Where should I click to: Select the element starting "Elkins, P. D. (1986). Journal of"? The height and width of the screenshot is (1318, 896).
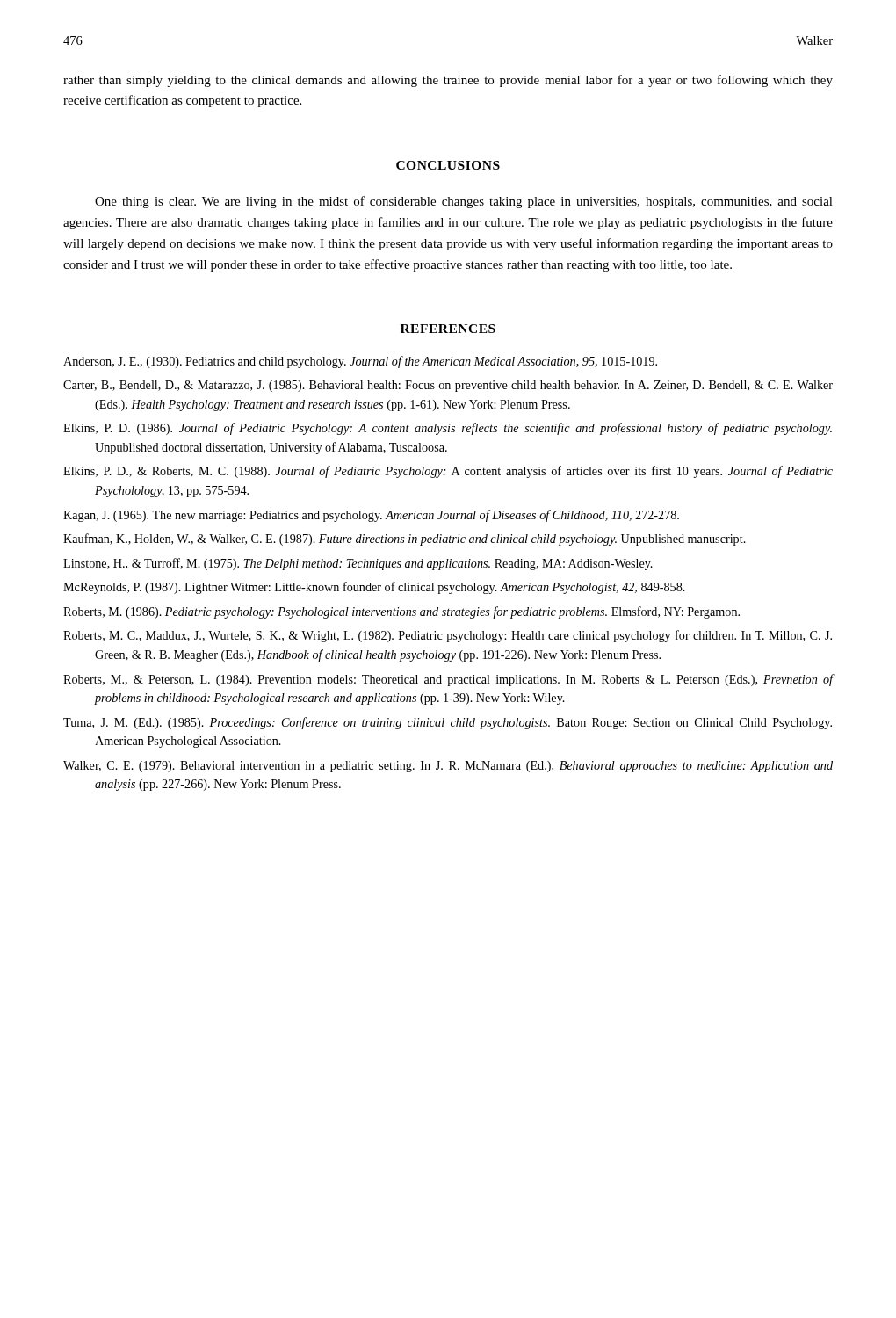point(448,438)
